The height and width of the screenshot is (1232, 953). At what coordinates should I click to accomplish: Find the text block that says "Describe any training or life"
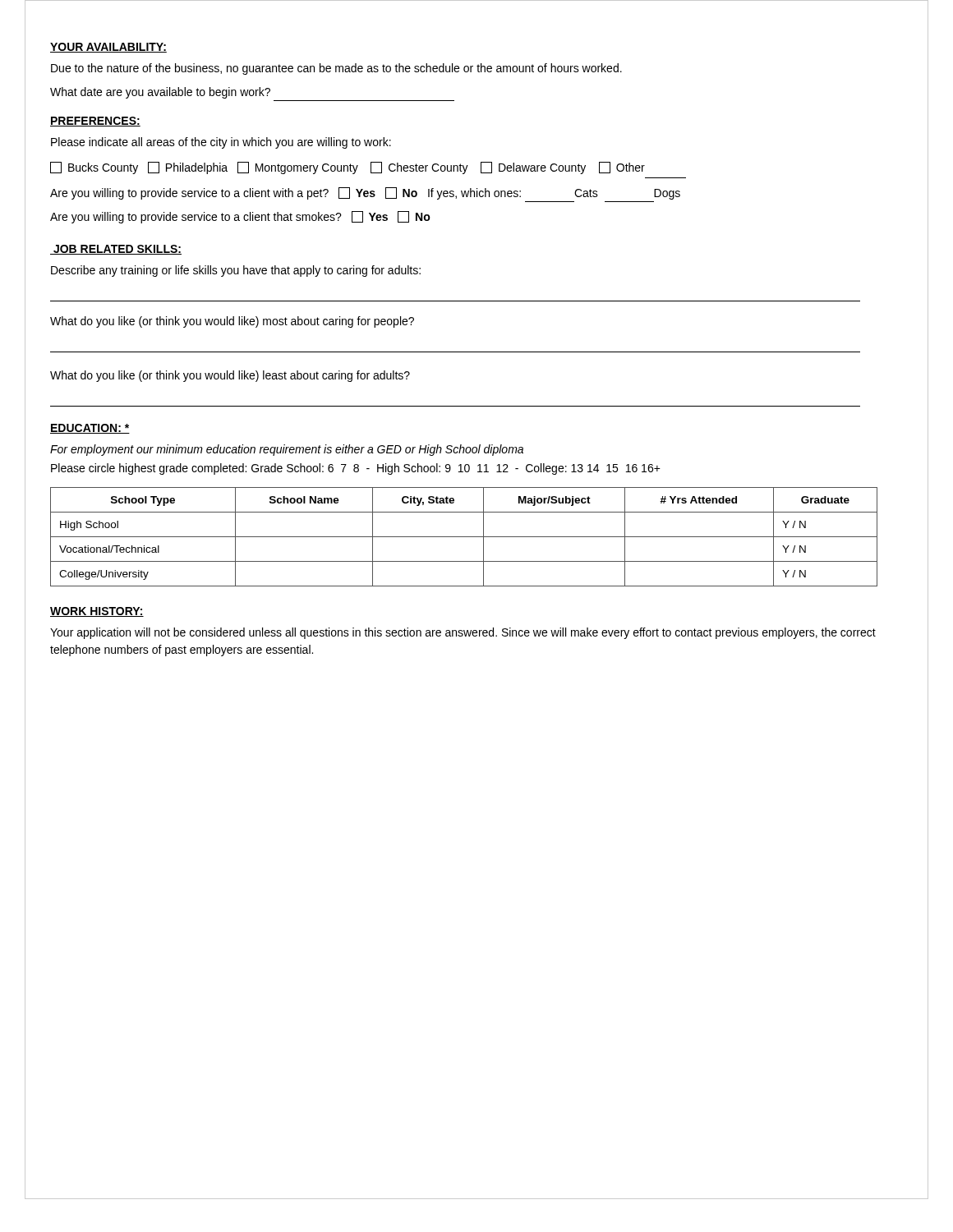pos(236,270)
